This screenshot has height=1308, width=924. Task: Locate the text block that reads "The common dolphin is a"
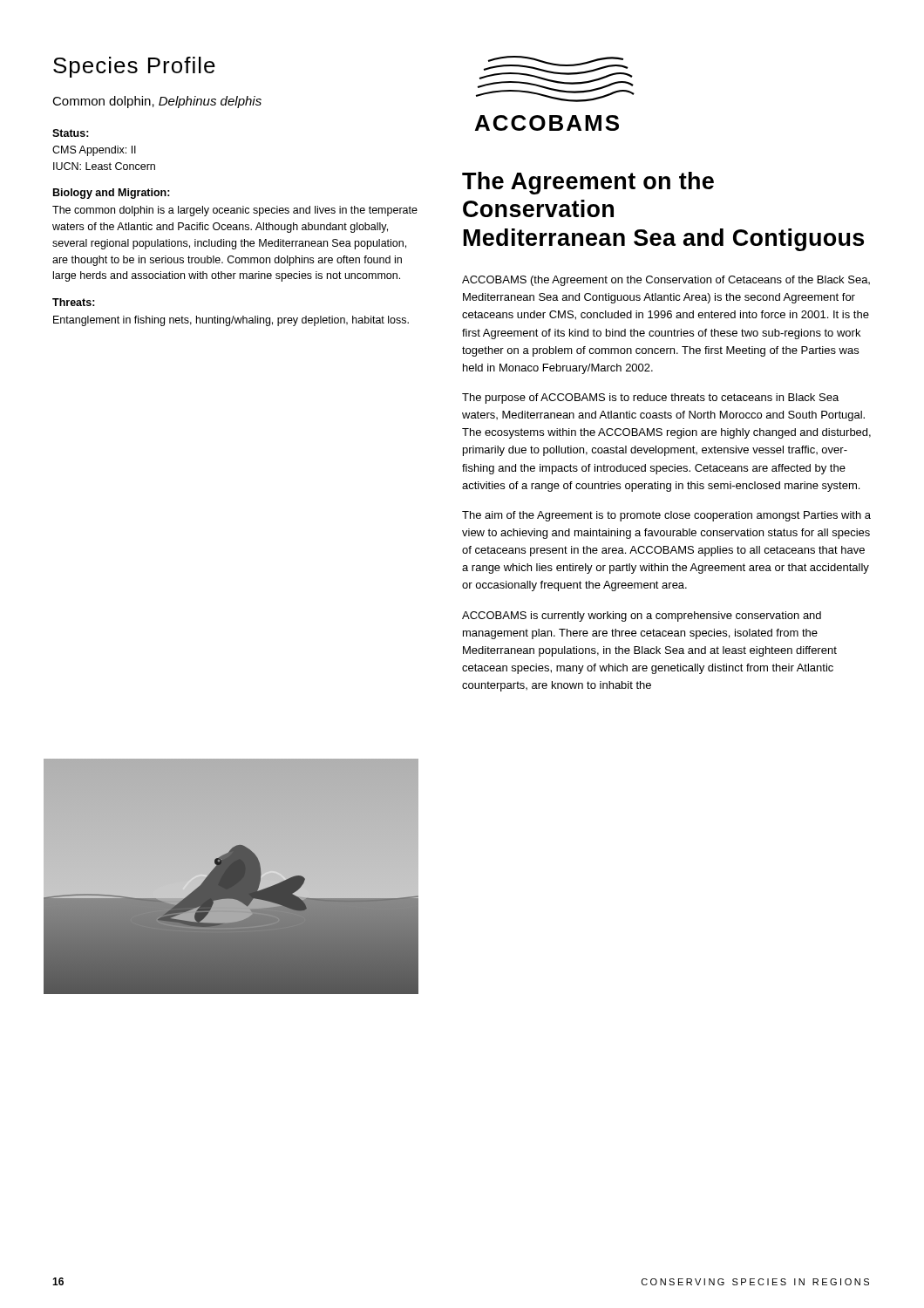click(235, 243)
